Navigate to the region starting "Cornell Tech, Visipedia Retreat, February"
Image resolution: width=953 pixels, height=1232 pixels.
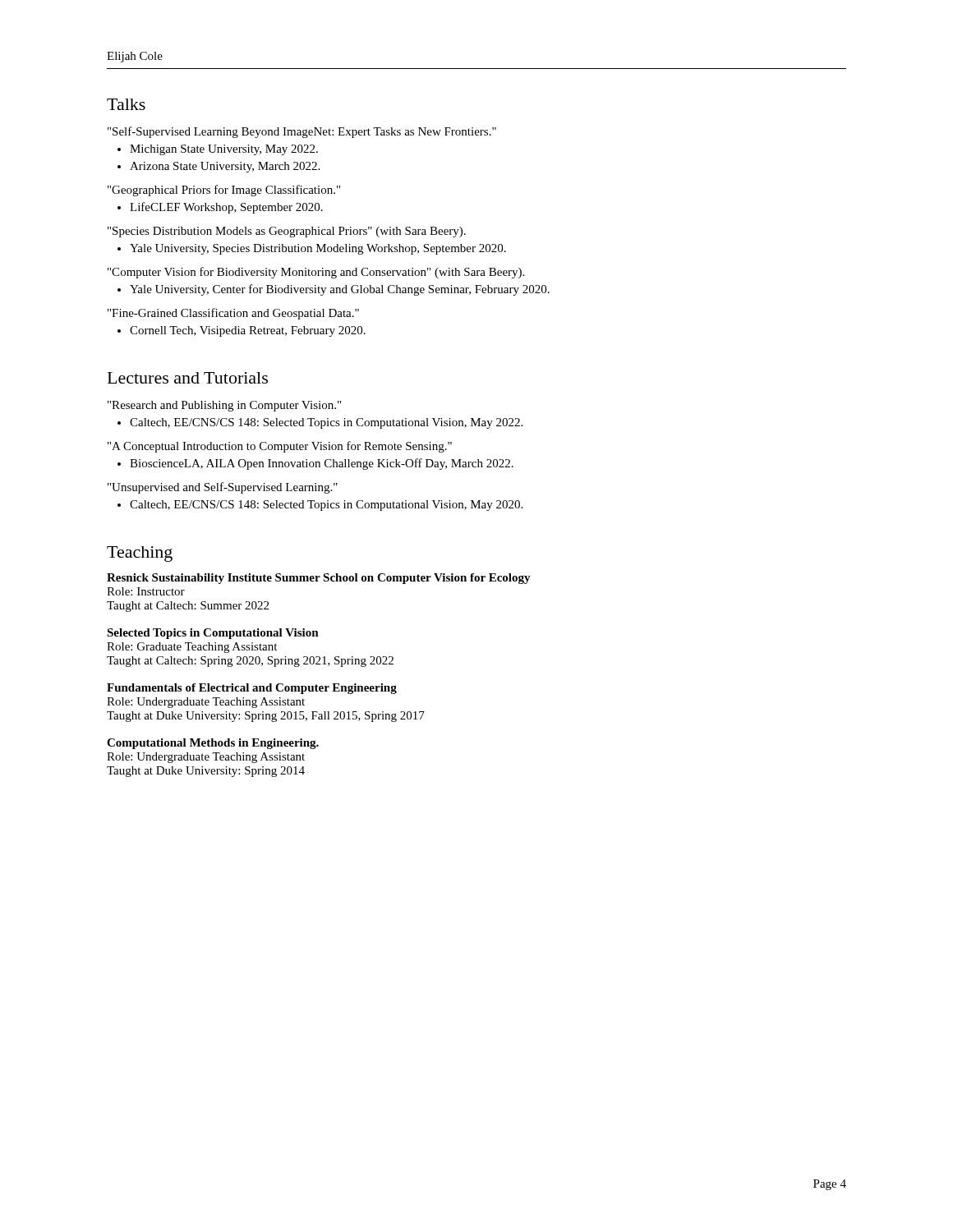(x=242, y=331)
